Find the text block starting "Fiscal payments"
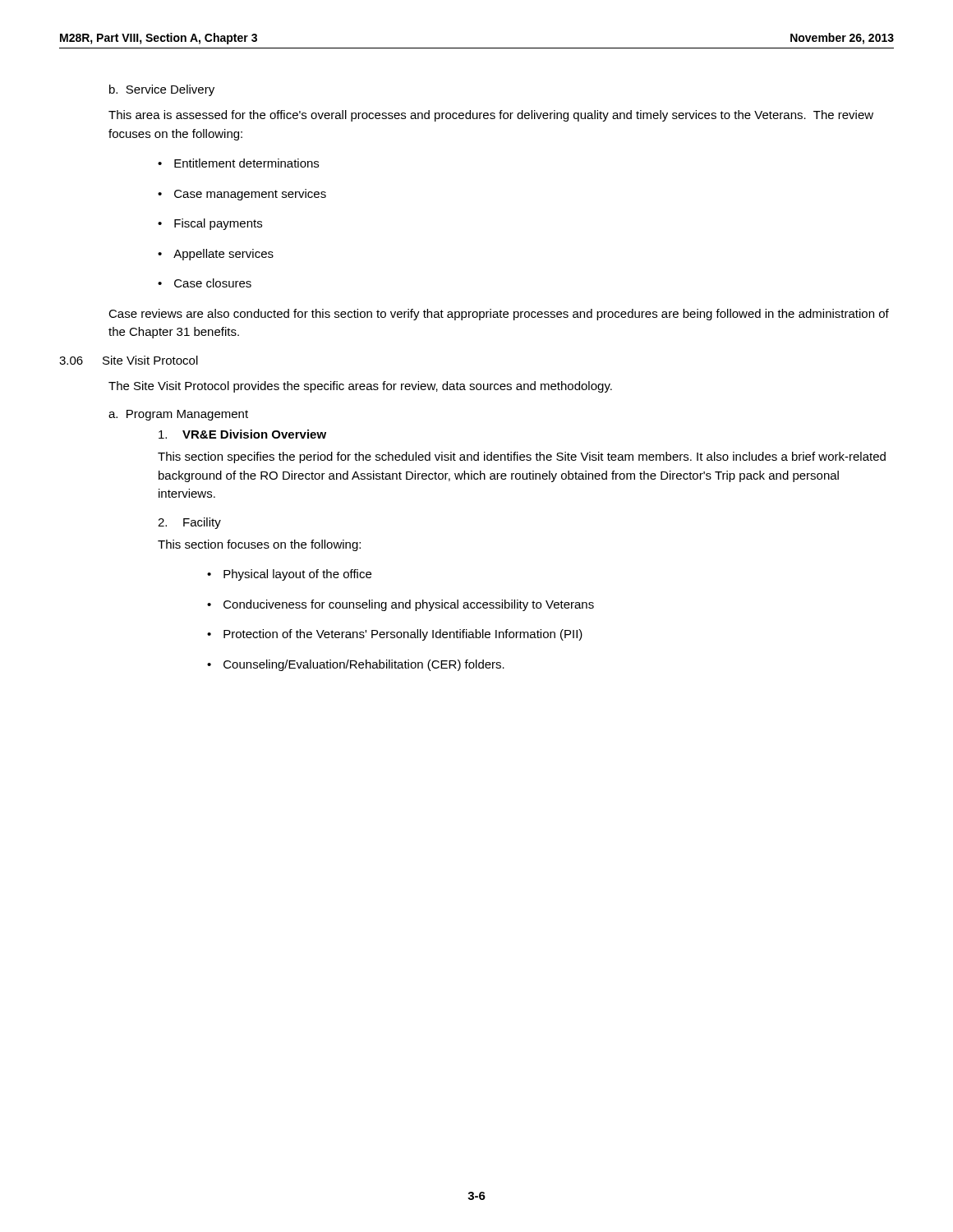This screenshot has height=1232, width=953. (218, 223)
